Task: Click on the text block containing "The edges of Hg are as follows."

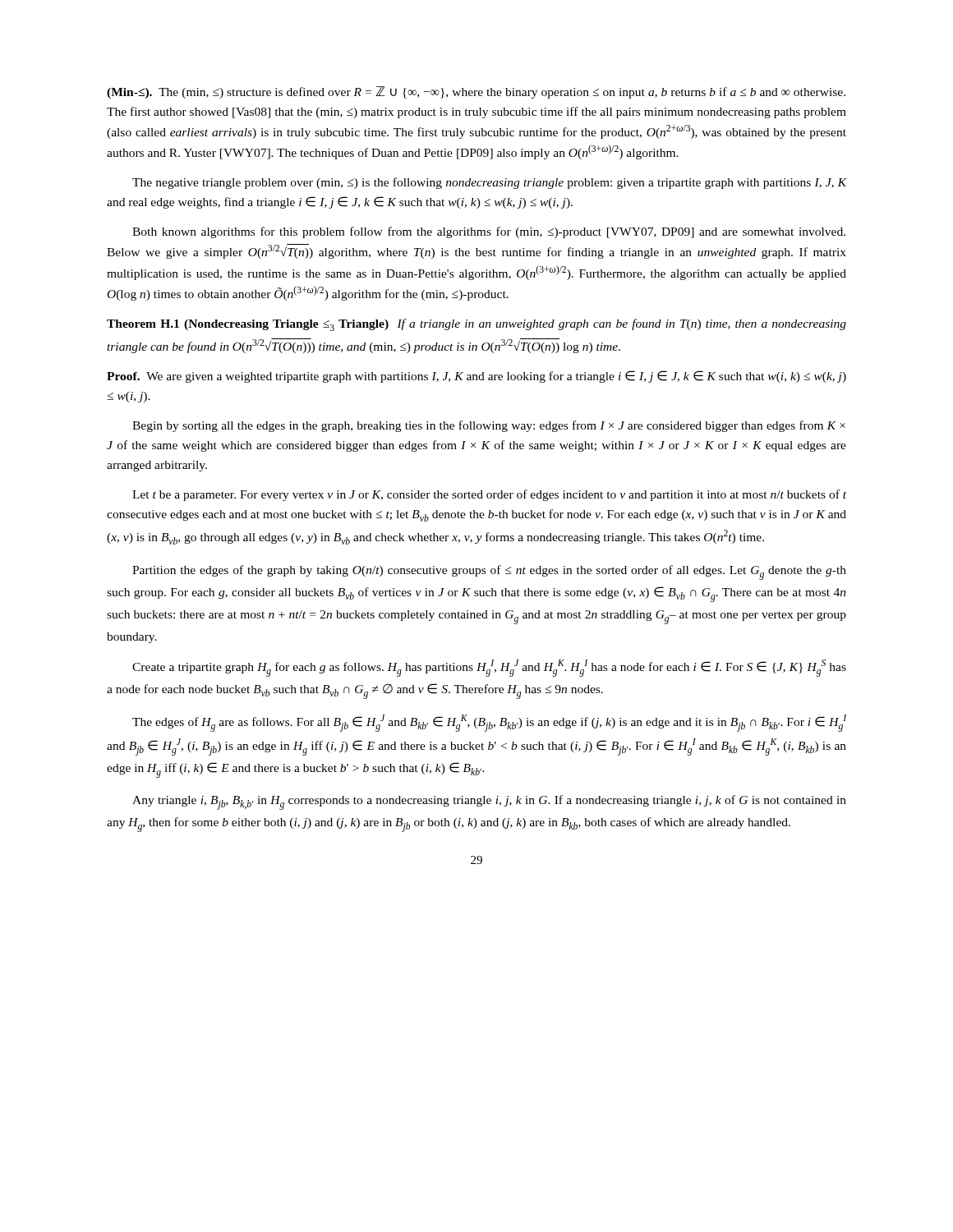Action: pyautogui.click(x=476, y=746)
